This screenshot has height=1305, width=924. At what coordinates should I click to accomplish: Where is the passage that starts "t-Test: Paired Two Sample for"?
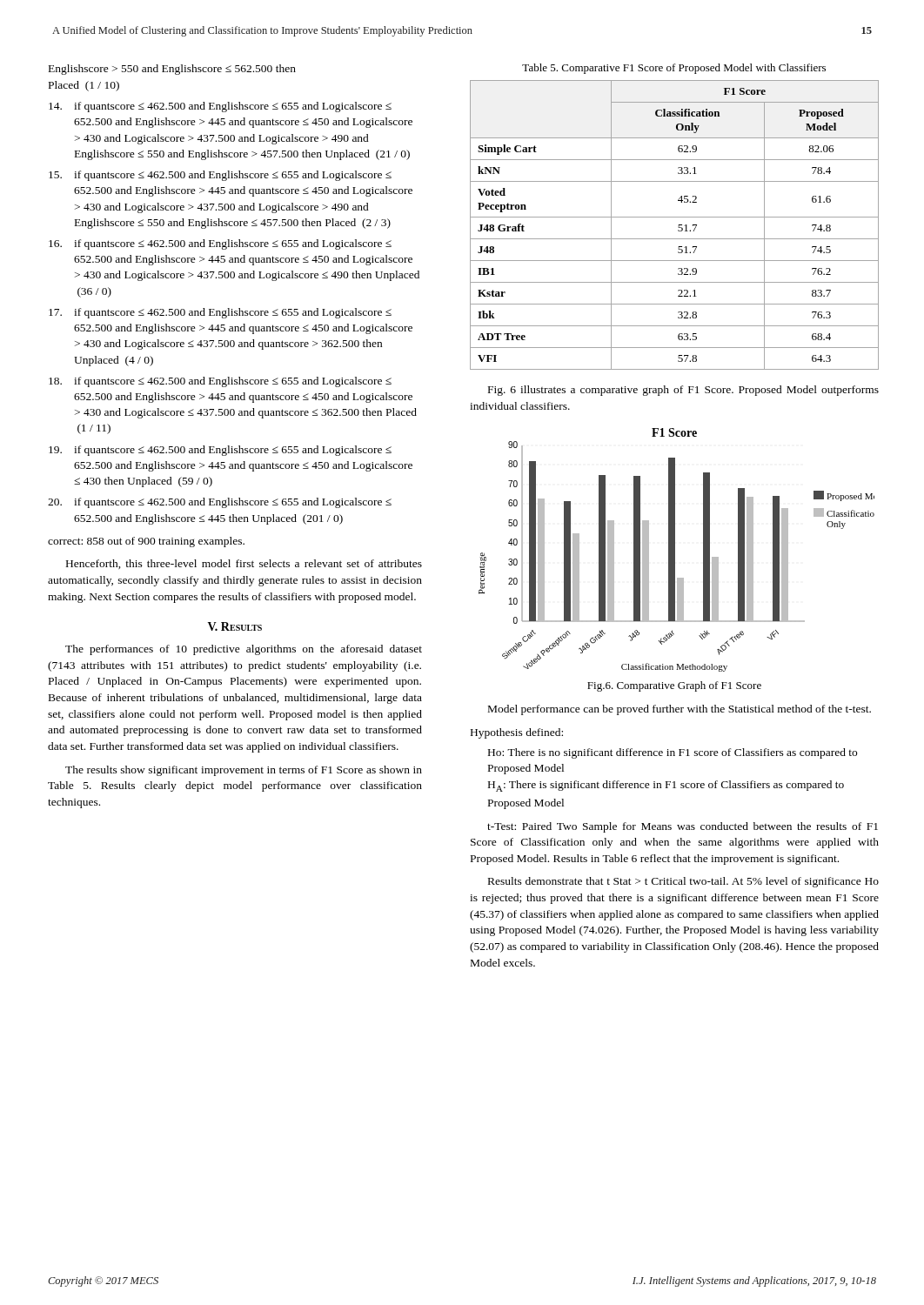pos(674,842)
